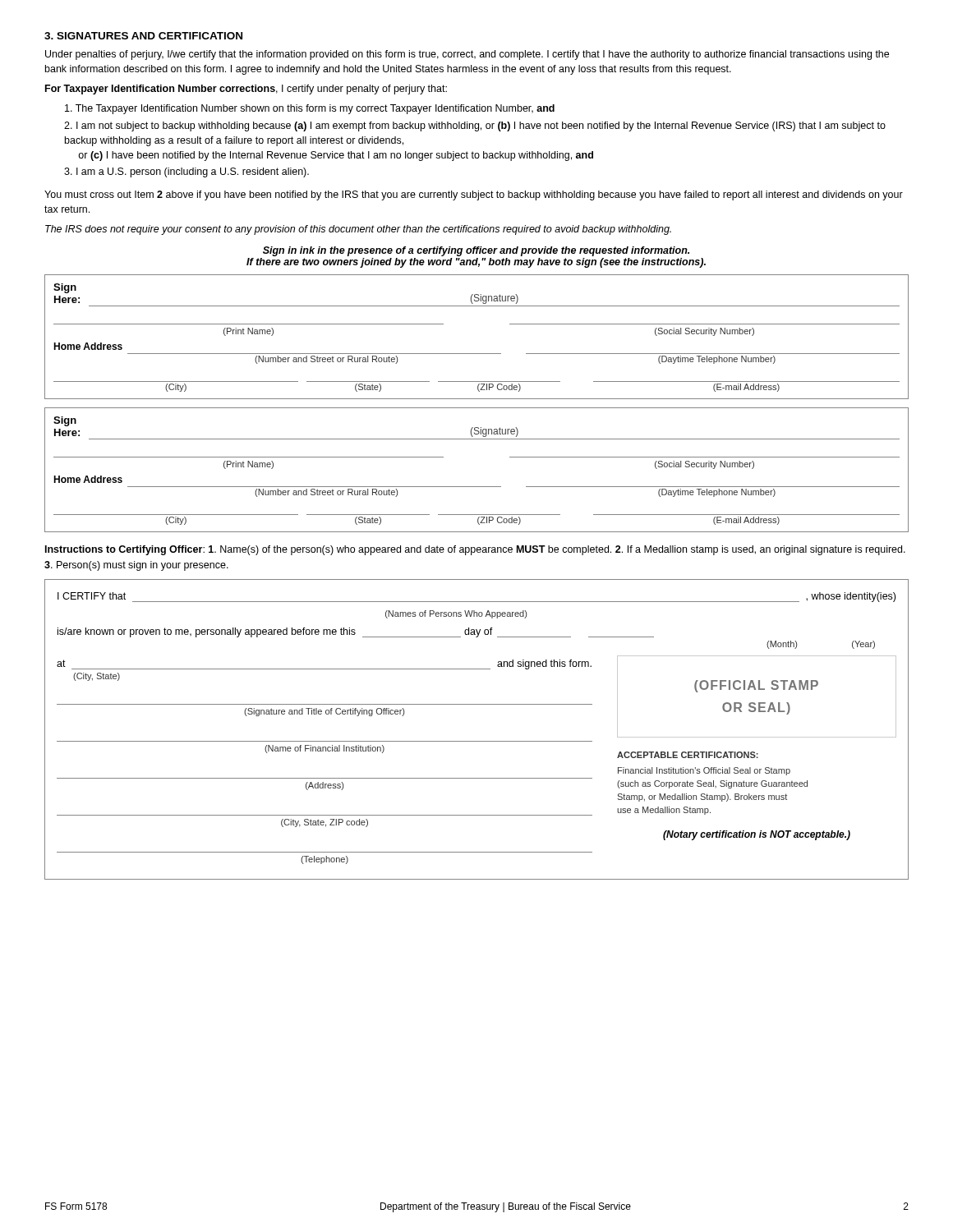Select the list item containing "3. I am a U.S. person"
The image size is (953, 1232).
[187, 172]
